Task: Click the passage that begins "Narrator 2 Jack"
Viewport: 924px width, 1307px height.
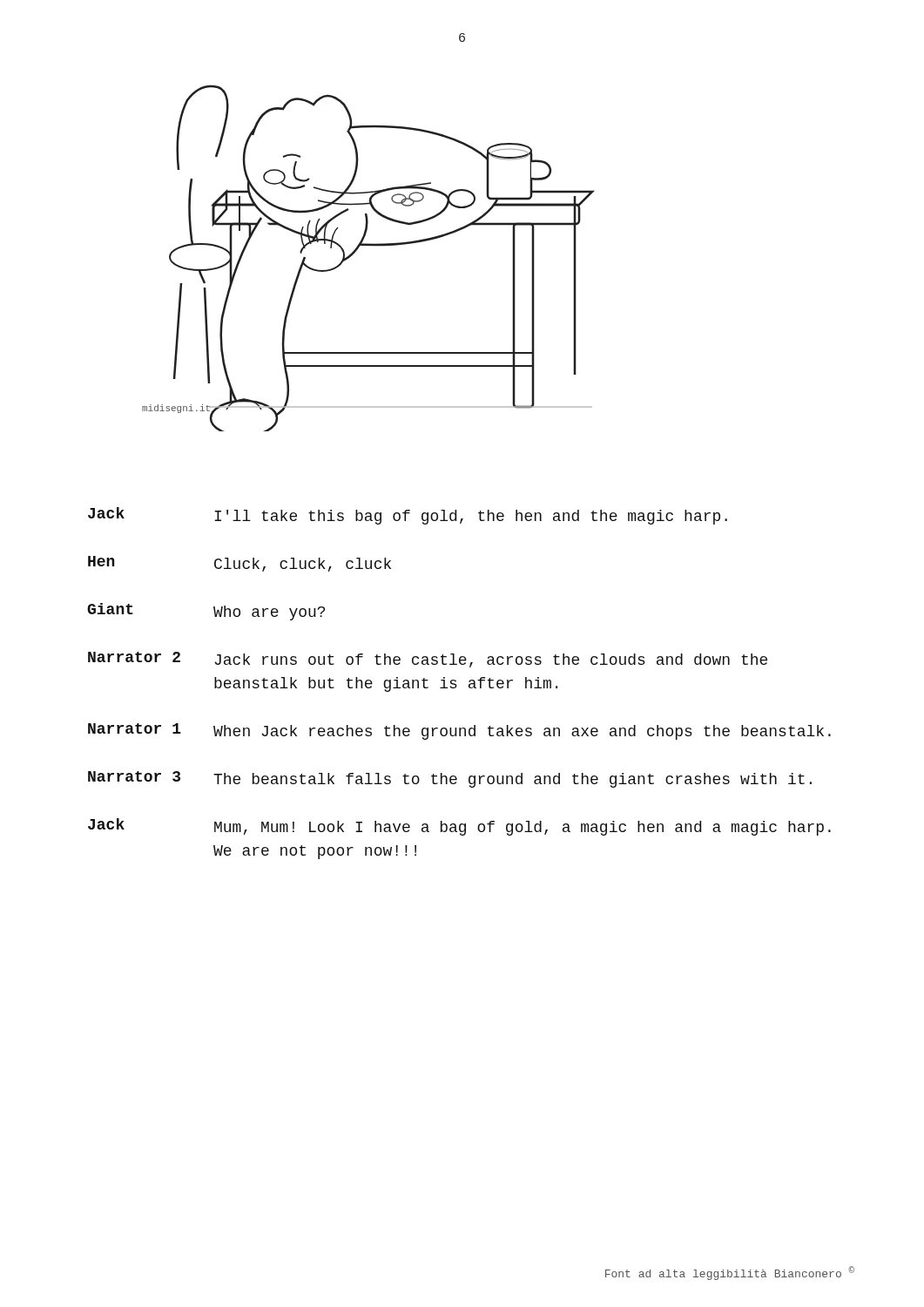Action: (x=462, y=673)
